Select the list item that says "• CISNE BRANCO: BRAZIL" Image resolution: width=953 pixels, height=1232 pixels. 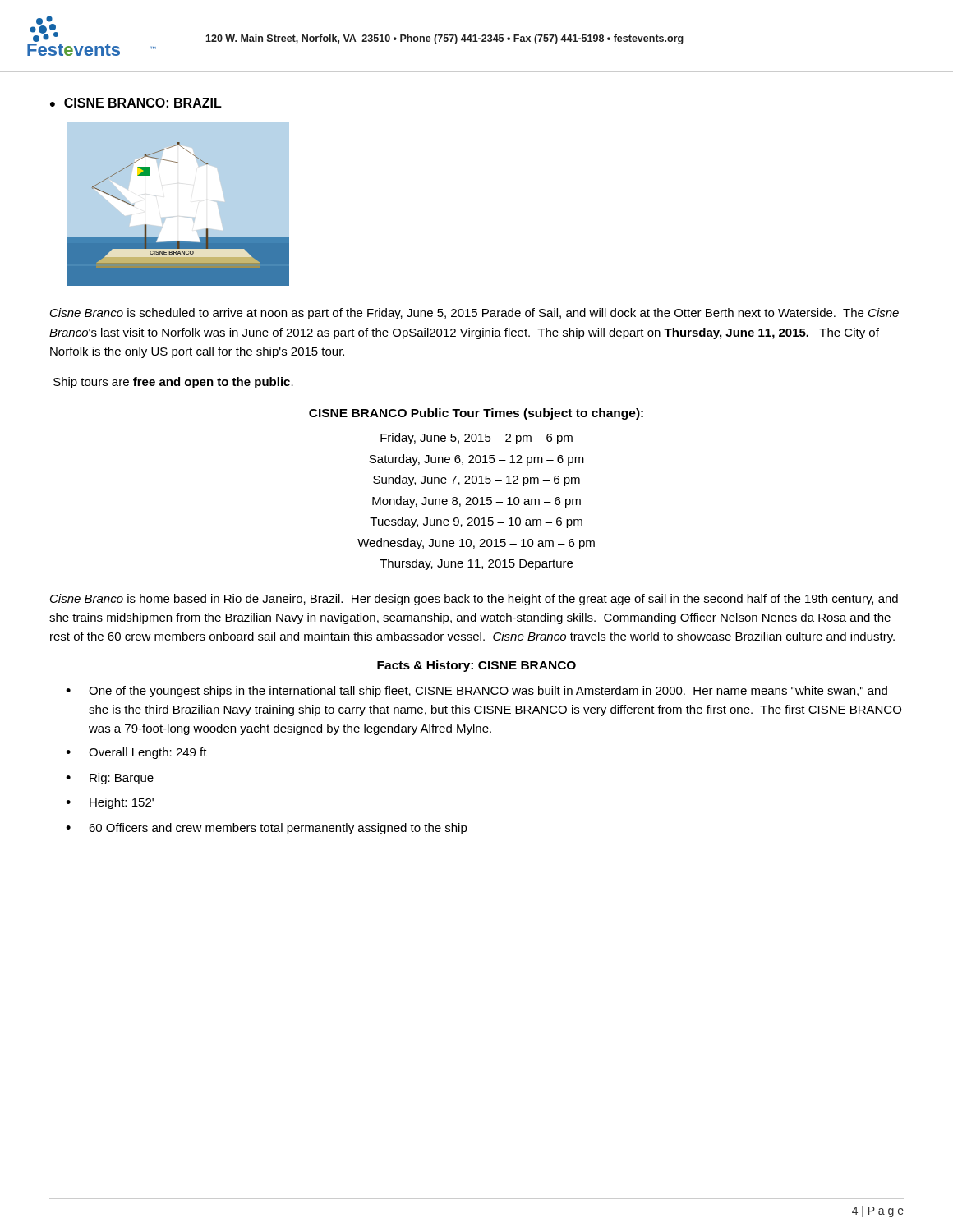(135, 105)
